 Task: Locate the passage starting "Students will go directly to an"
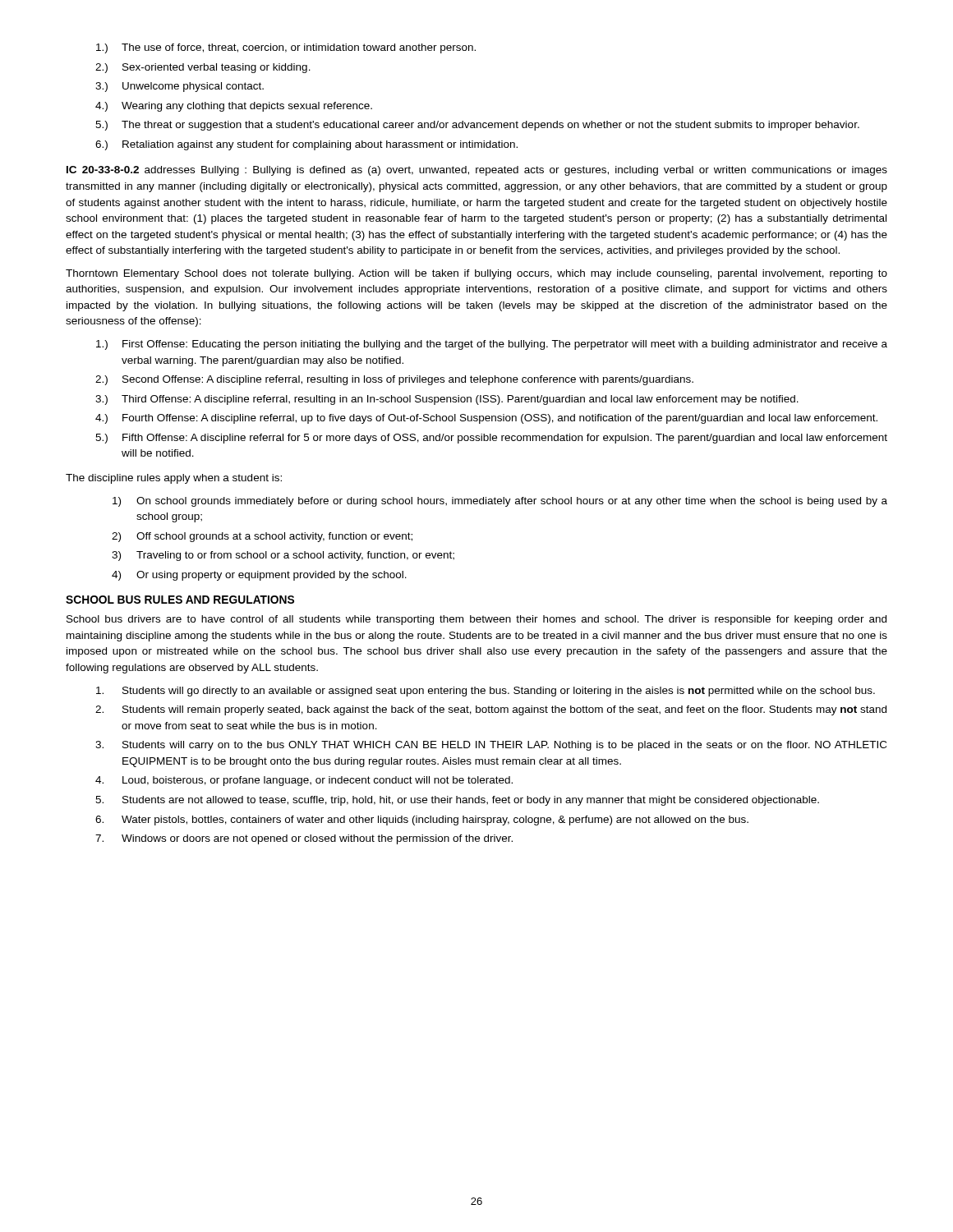[x=485, y=690]
